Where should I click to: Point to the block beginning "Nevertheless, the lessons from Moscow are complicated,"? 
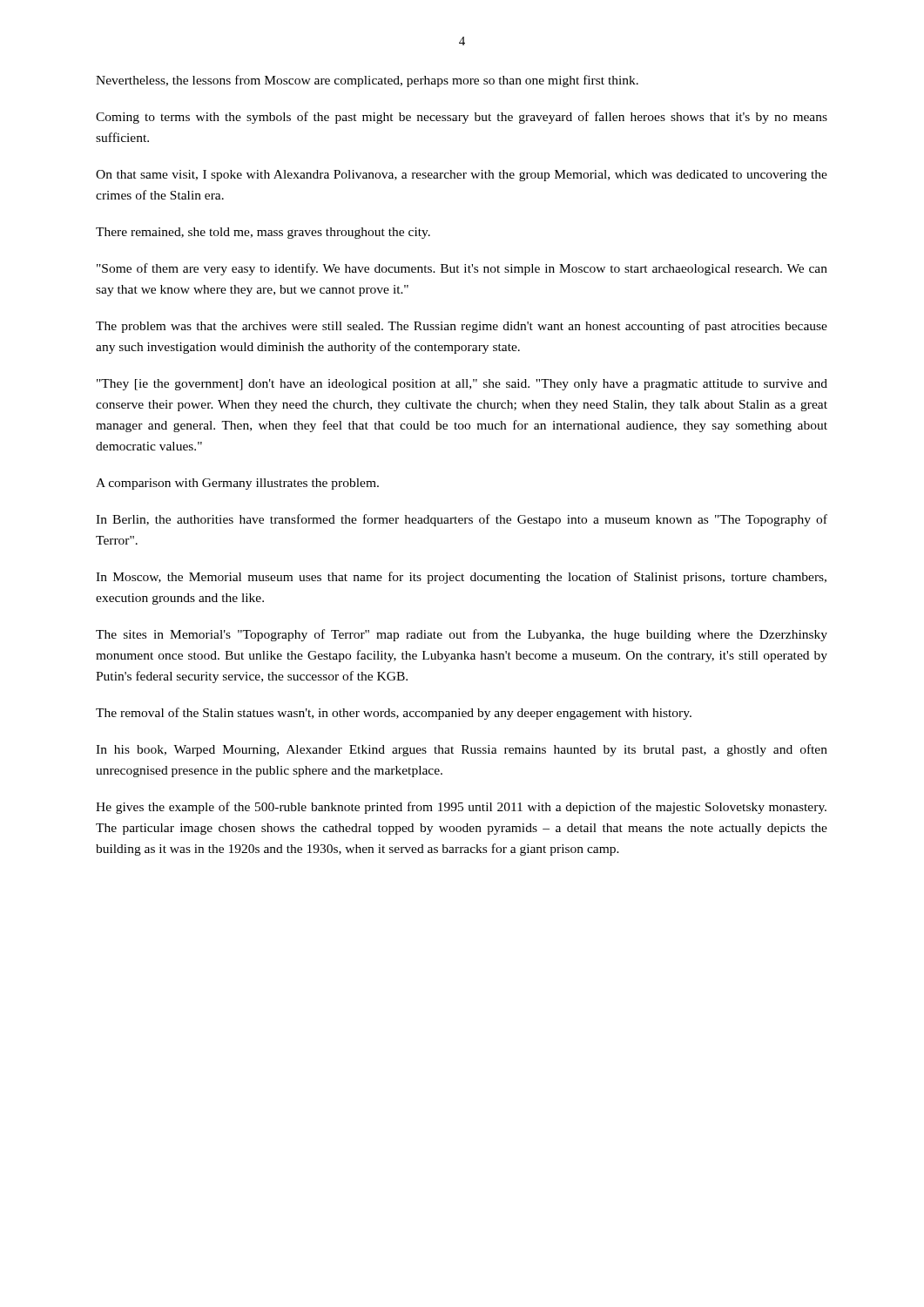pyautogui.click(x=367, y=80)
